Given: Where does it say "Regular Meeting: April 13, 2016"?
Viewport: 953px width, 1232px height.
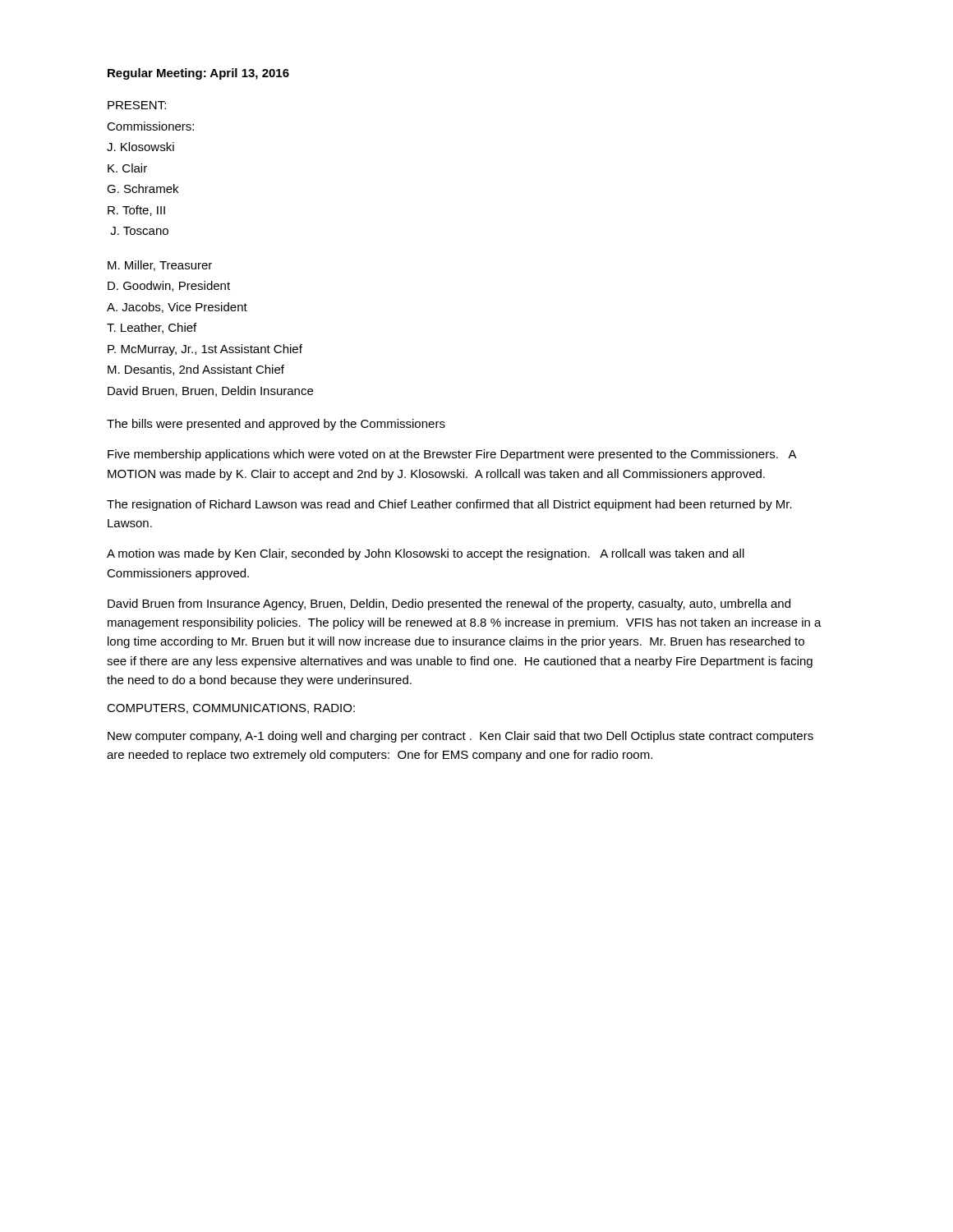Looking at the screenshot, I should pyautogui.click(x=198, y=73).
